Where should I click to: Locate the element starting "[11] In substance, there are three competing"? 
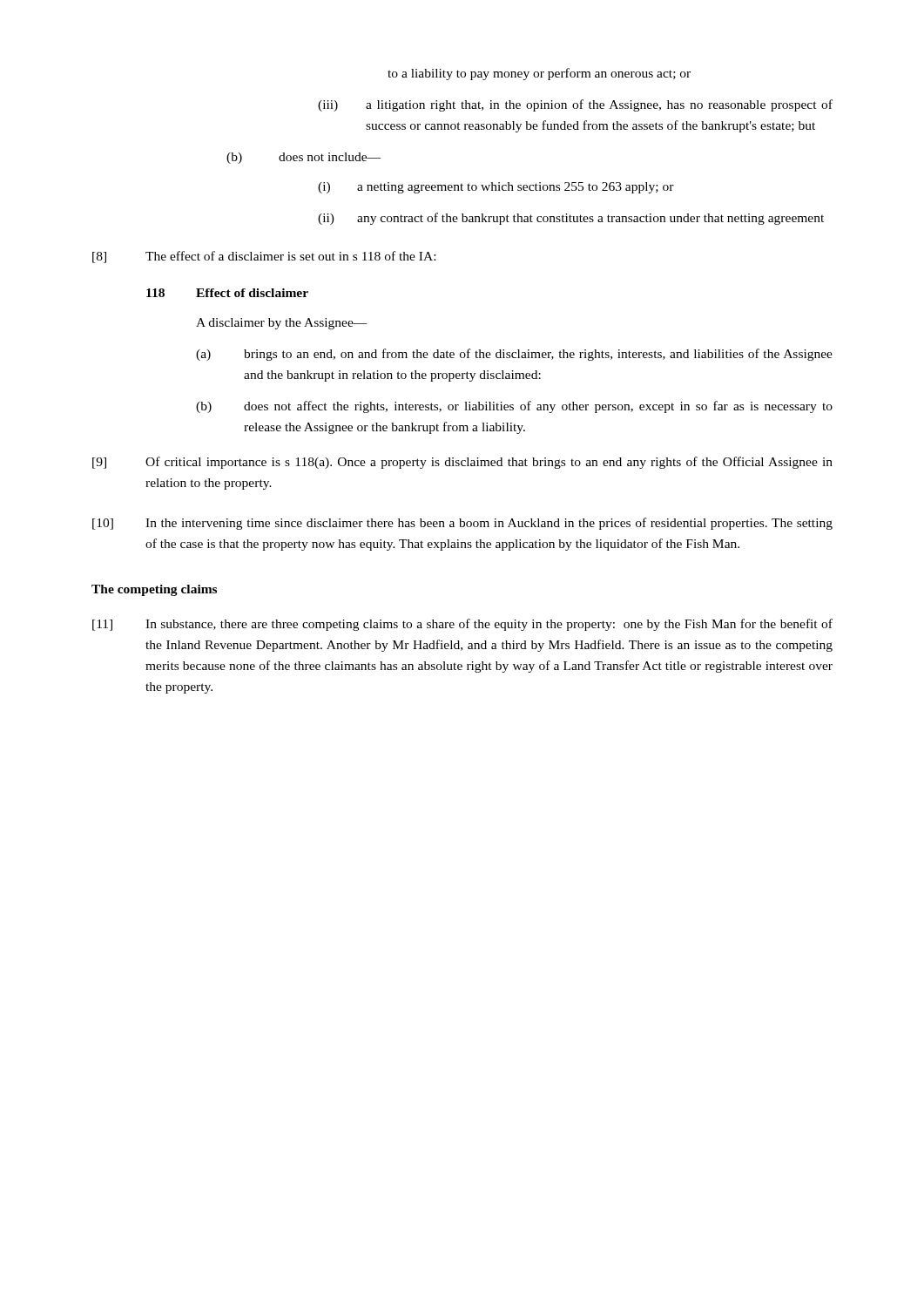(462, 656)
